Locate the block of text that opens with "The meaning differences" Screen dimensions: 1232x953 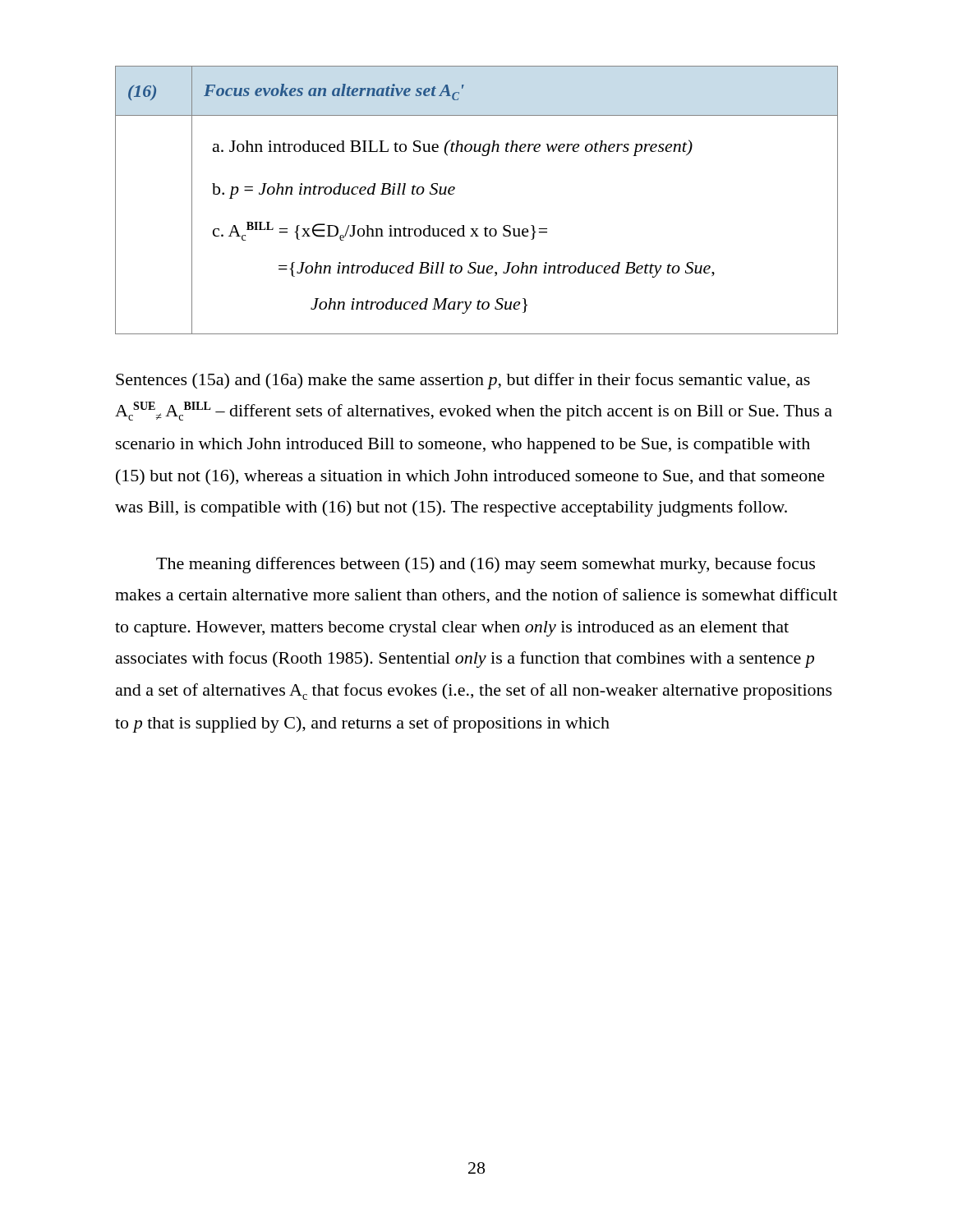tap(476, 643)
